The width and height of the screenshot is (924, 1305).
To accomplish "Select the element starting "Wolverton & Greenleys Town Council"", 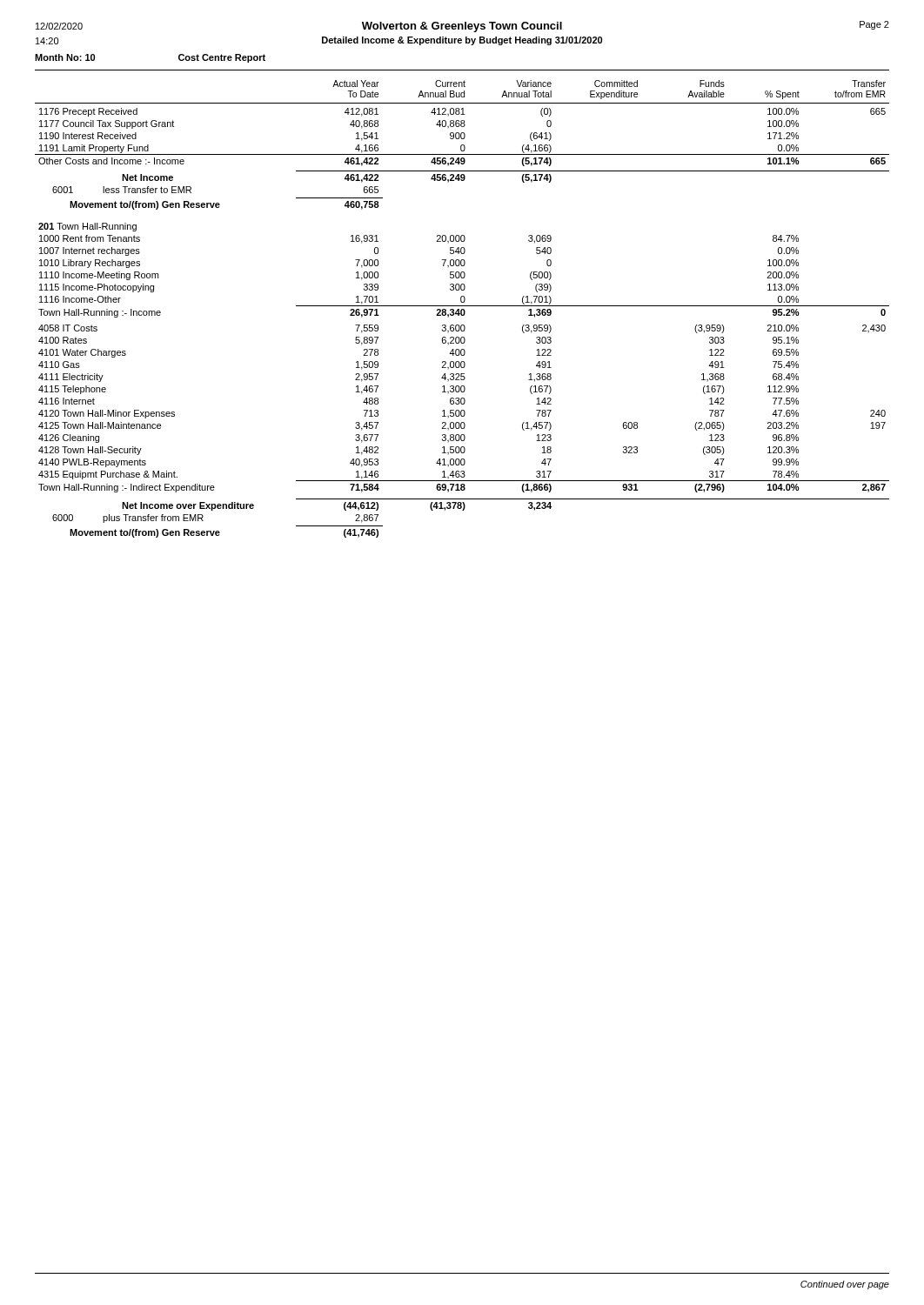I will click(x=462, y=26).
